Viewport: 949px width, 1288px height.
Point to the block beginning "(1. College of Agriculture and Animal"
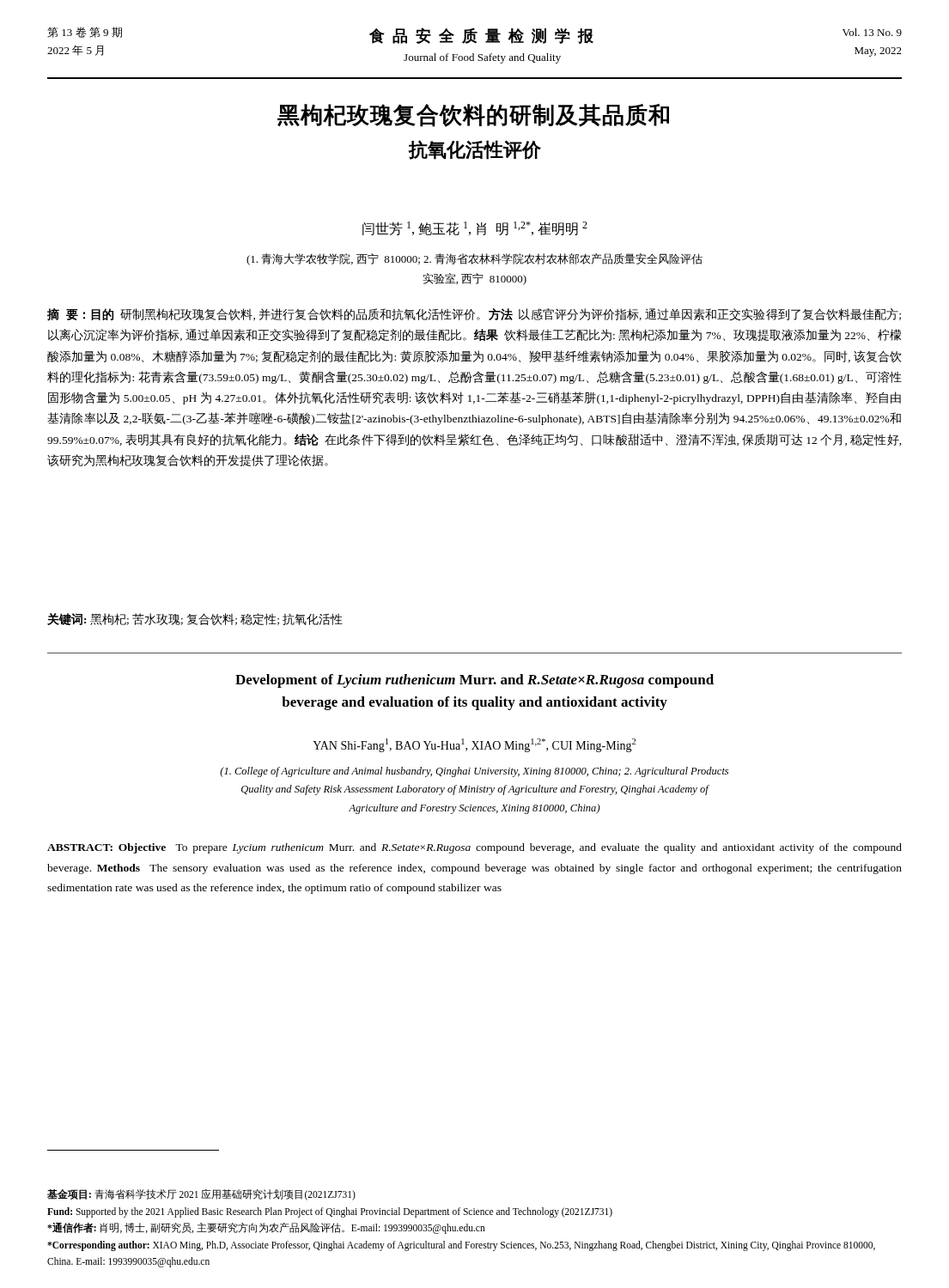[x=474, y=789]
